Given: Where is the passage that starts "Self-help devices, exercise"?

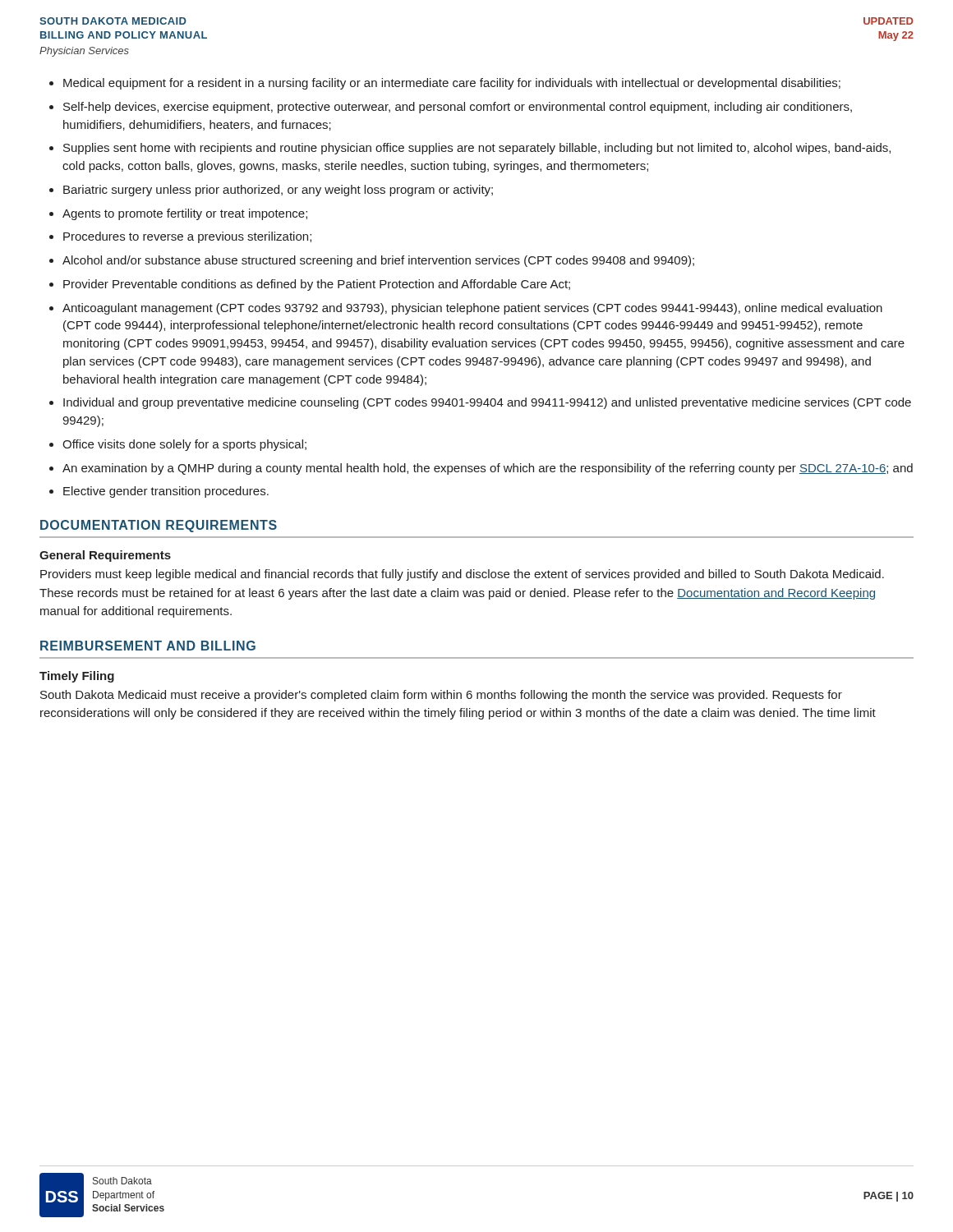Looking at the screenshot, I should 458,115.
